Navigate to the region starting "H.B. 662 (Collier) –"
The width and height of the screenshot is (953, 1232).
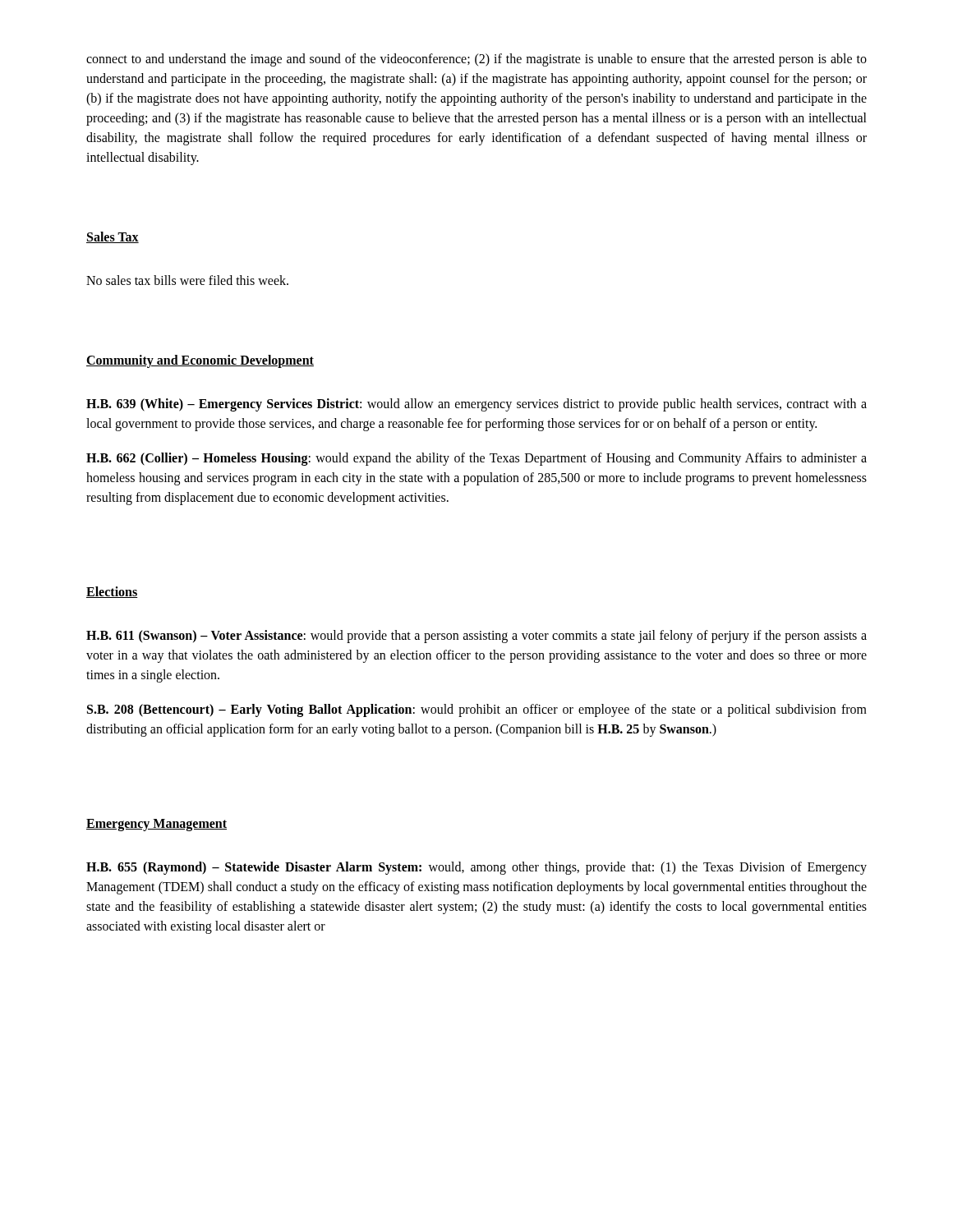click(476, 478)
